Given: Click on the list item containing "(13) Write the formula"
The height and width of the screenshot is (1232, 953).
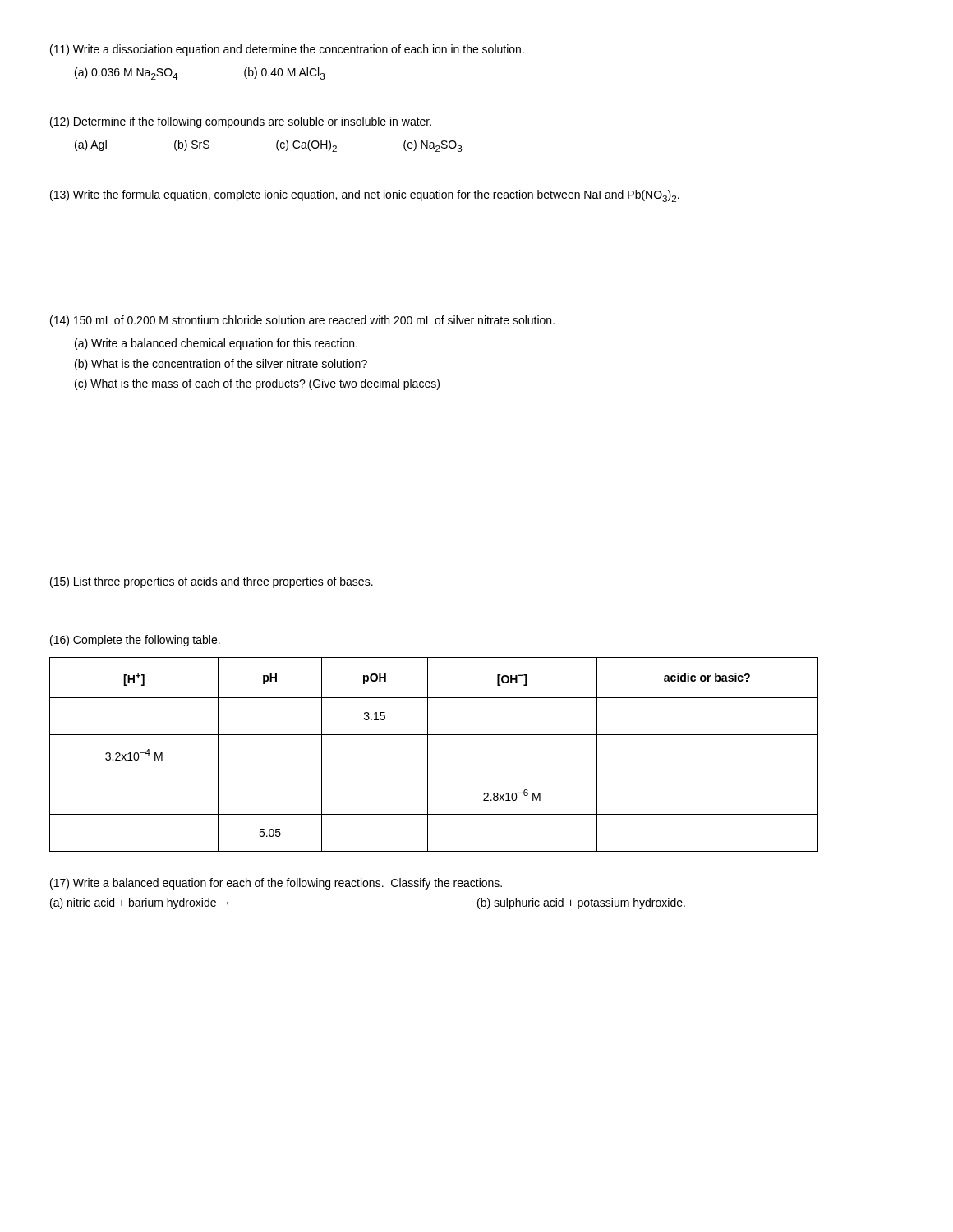Looking at the screenshot, I should [476, 196].
